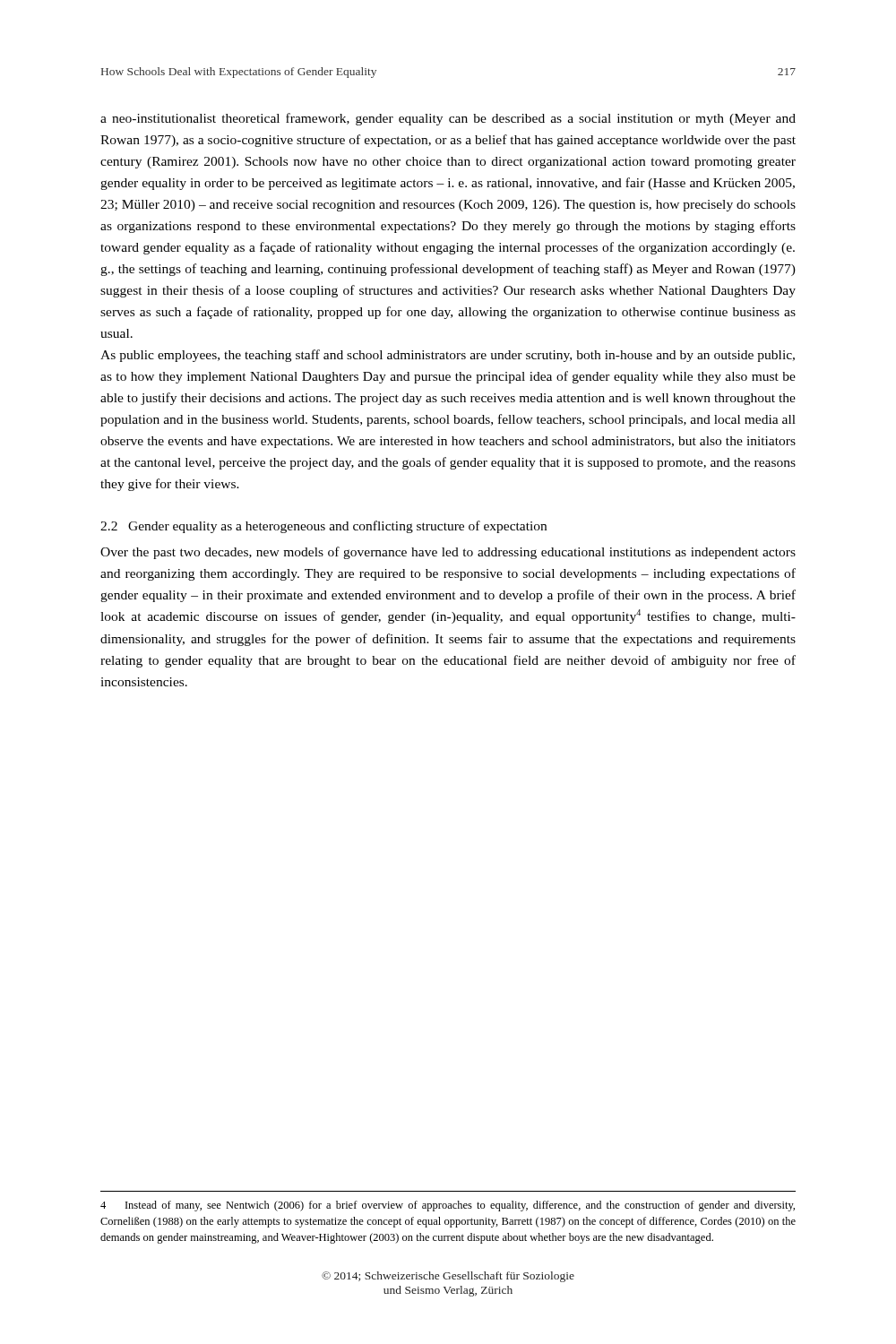
Task: Point to the text starting "2.2 Gender equality as"
Action: pos(324,526)
